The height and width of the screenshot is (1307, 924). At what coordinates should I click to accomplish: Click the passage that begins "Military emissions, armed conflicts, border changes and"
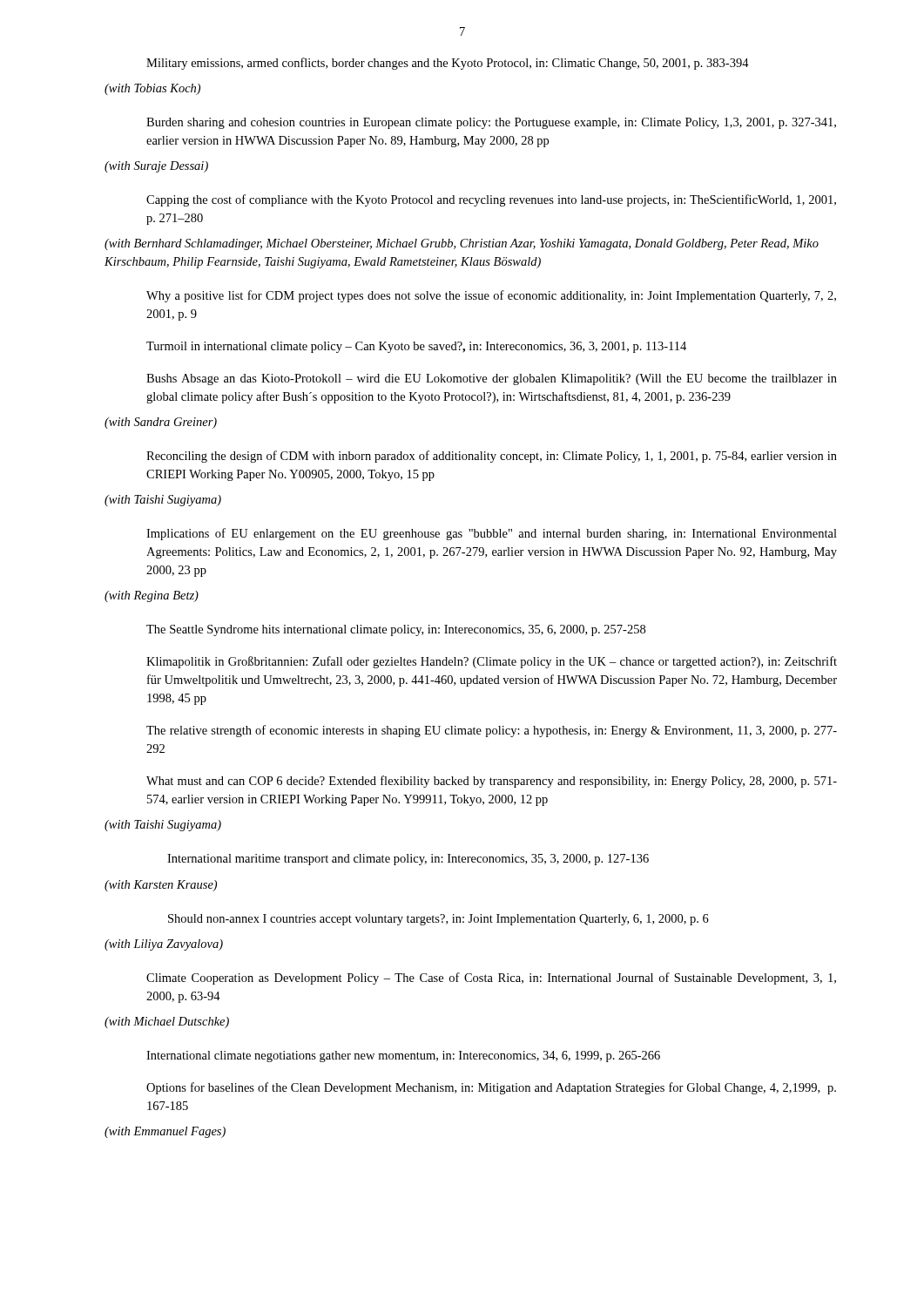click(447, 63)
